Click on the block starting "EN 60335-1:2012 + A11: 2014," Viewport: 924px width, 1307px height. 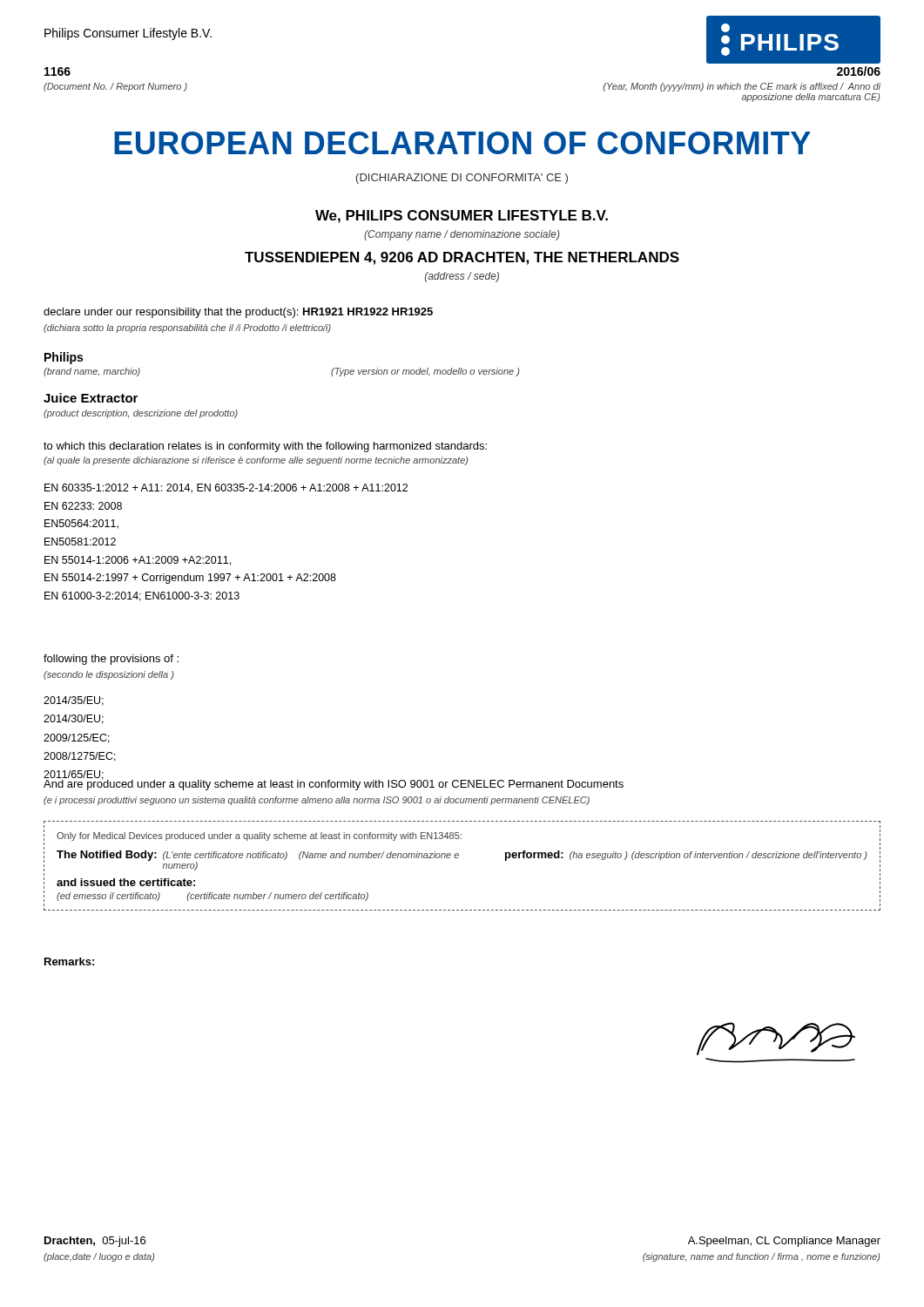226,488
